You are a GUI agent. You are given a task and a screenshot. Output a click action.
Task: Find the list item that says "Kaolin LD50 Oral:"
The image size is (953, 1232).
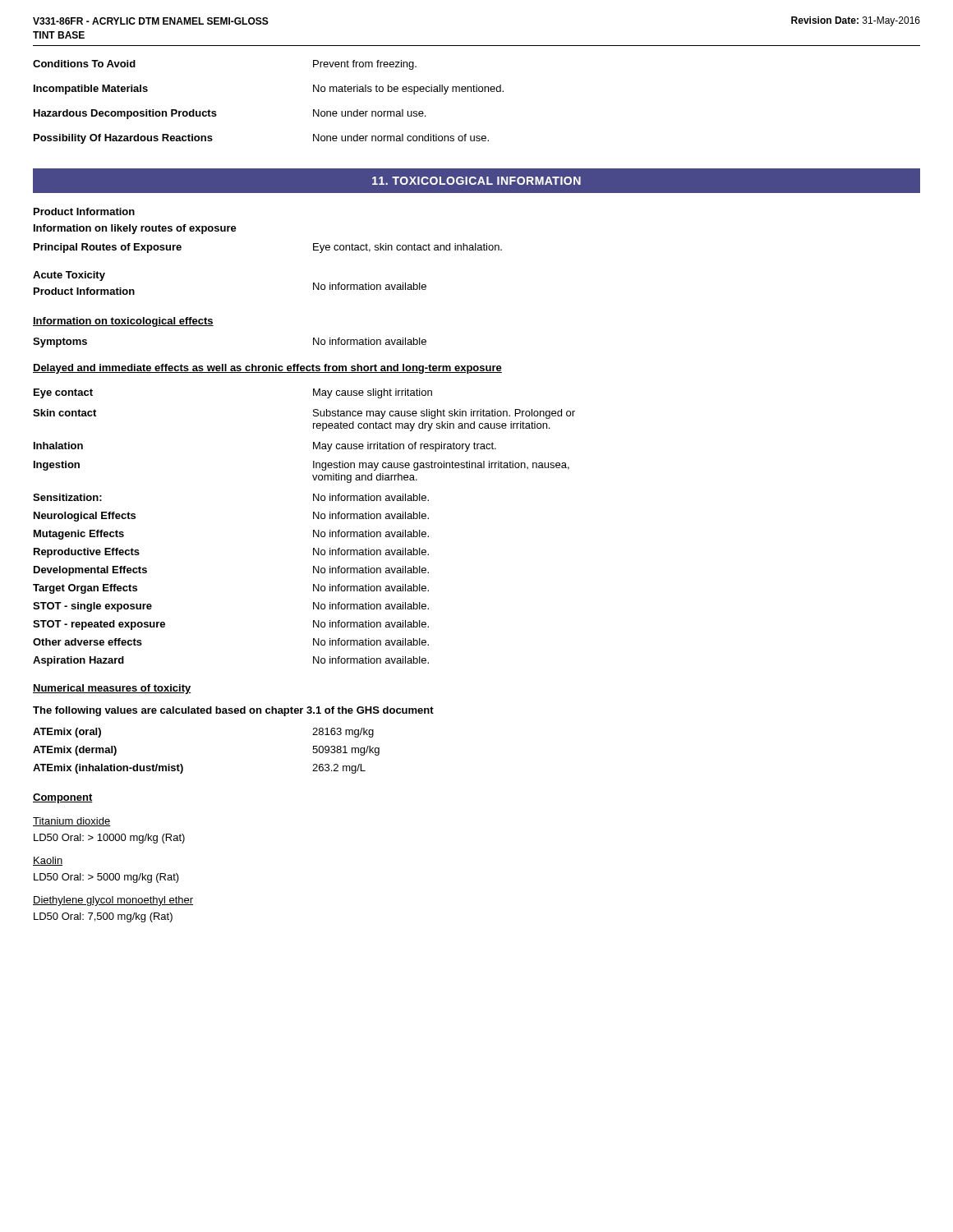pyautogui.click(x=106, y=868)
